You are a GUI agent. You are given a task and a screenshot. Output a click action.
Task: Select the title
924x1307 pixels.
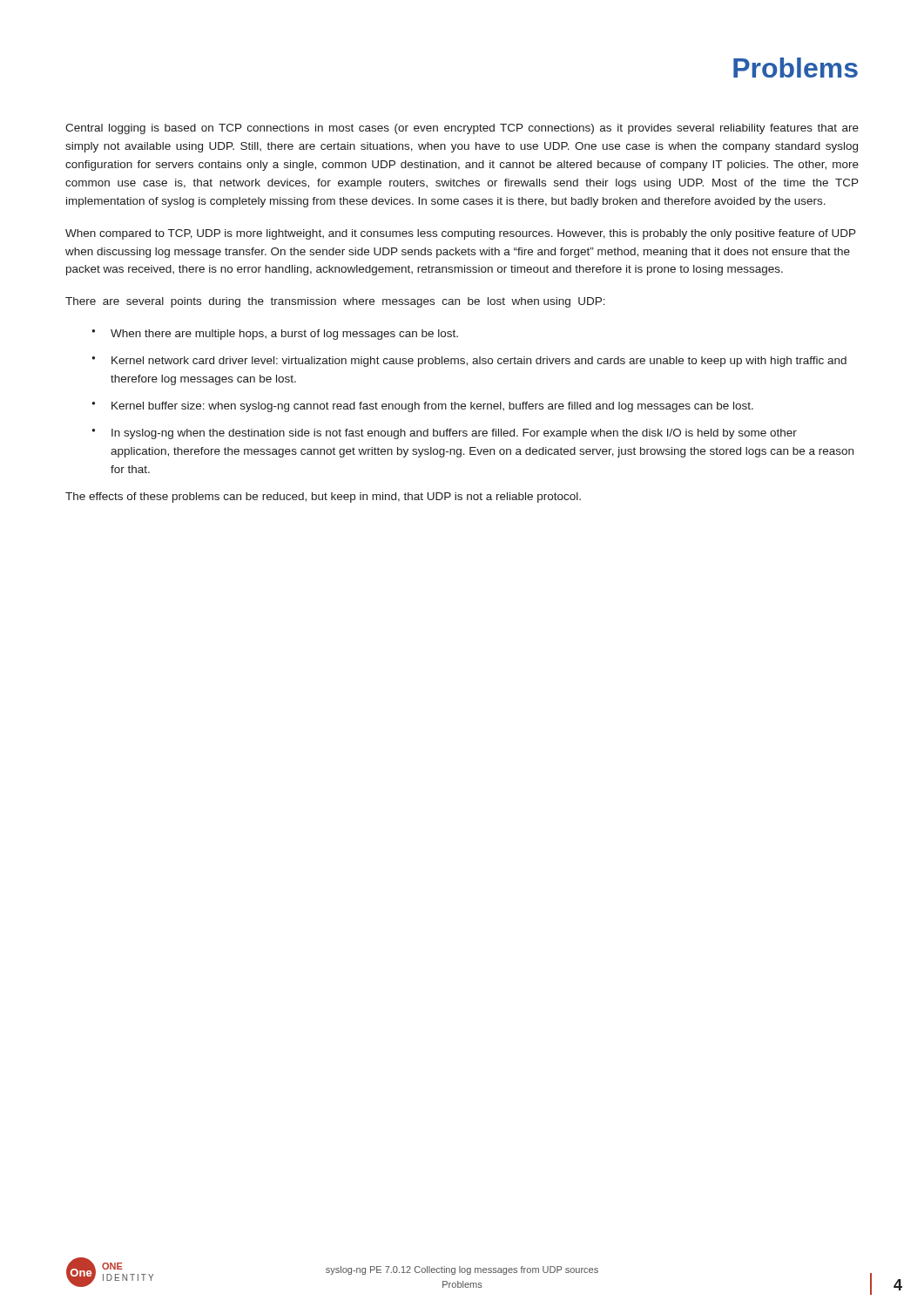point(795,68)
